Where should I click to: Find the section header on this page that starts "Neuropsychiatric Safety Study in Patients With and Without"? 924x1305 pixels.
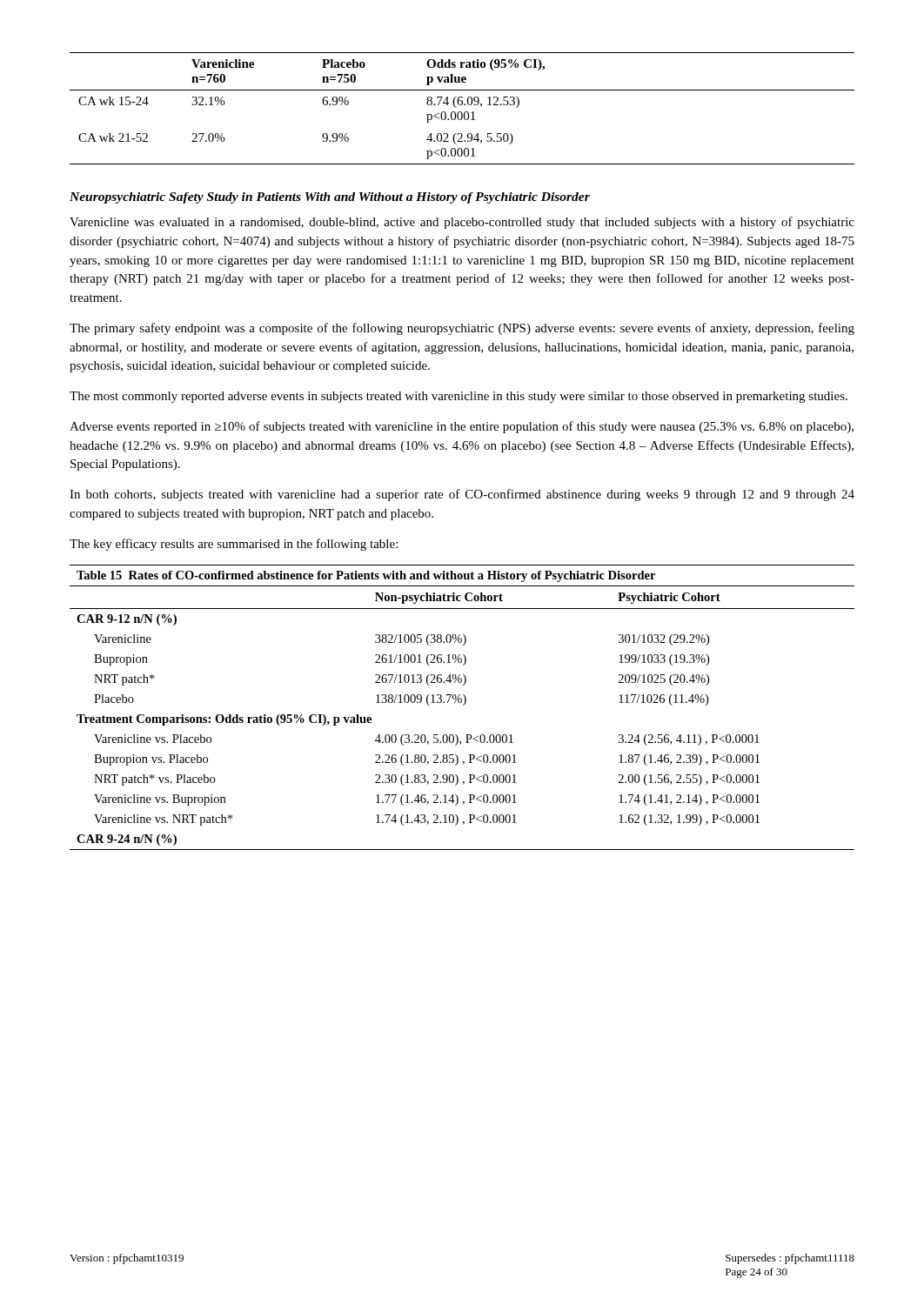[330, 196]
